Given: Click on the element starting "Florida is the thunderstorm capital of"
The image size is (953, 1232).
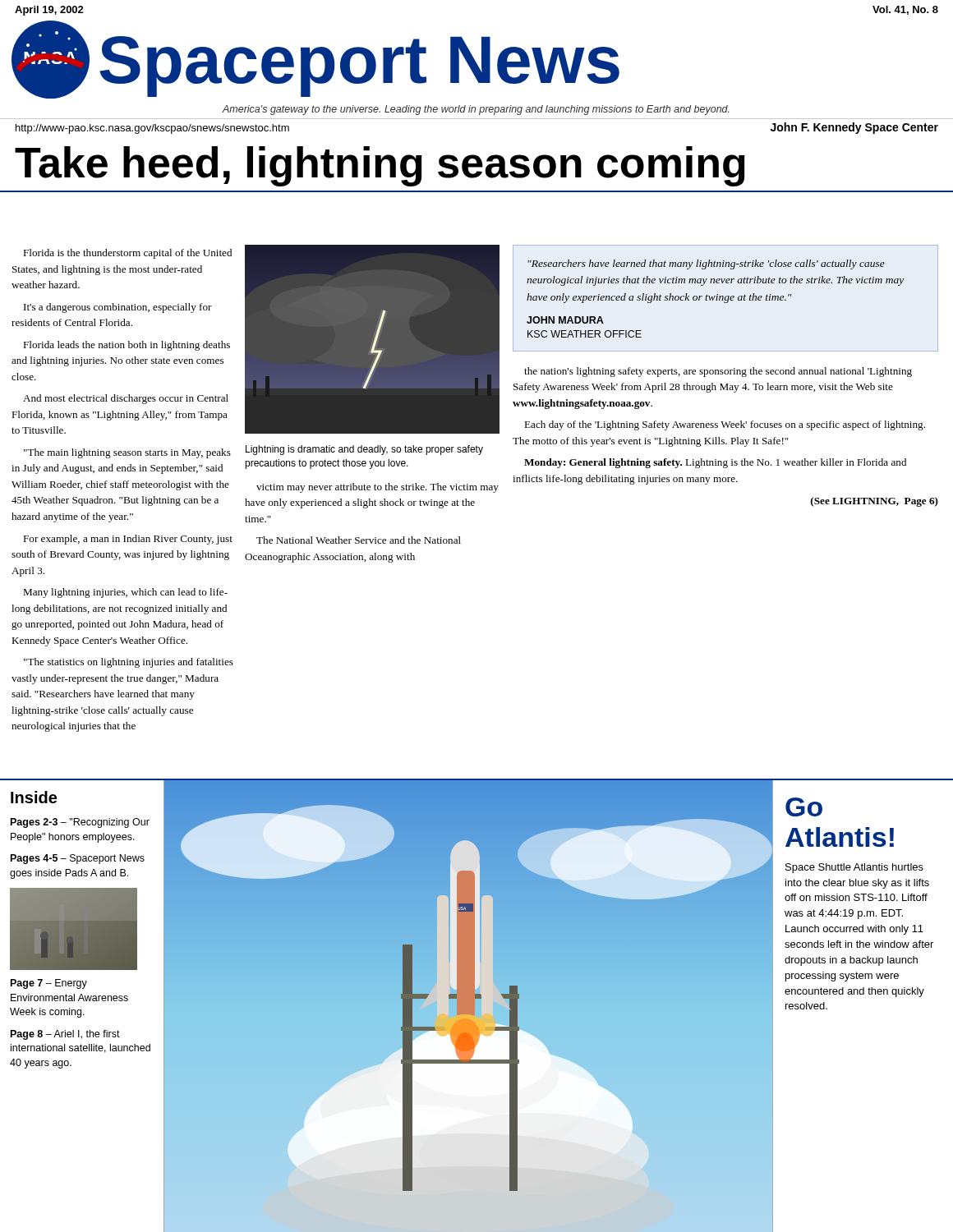Looking at the screenshot, I should (122, 489).
